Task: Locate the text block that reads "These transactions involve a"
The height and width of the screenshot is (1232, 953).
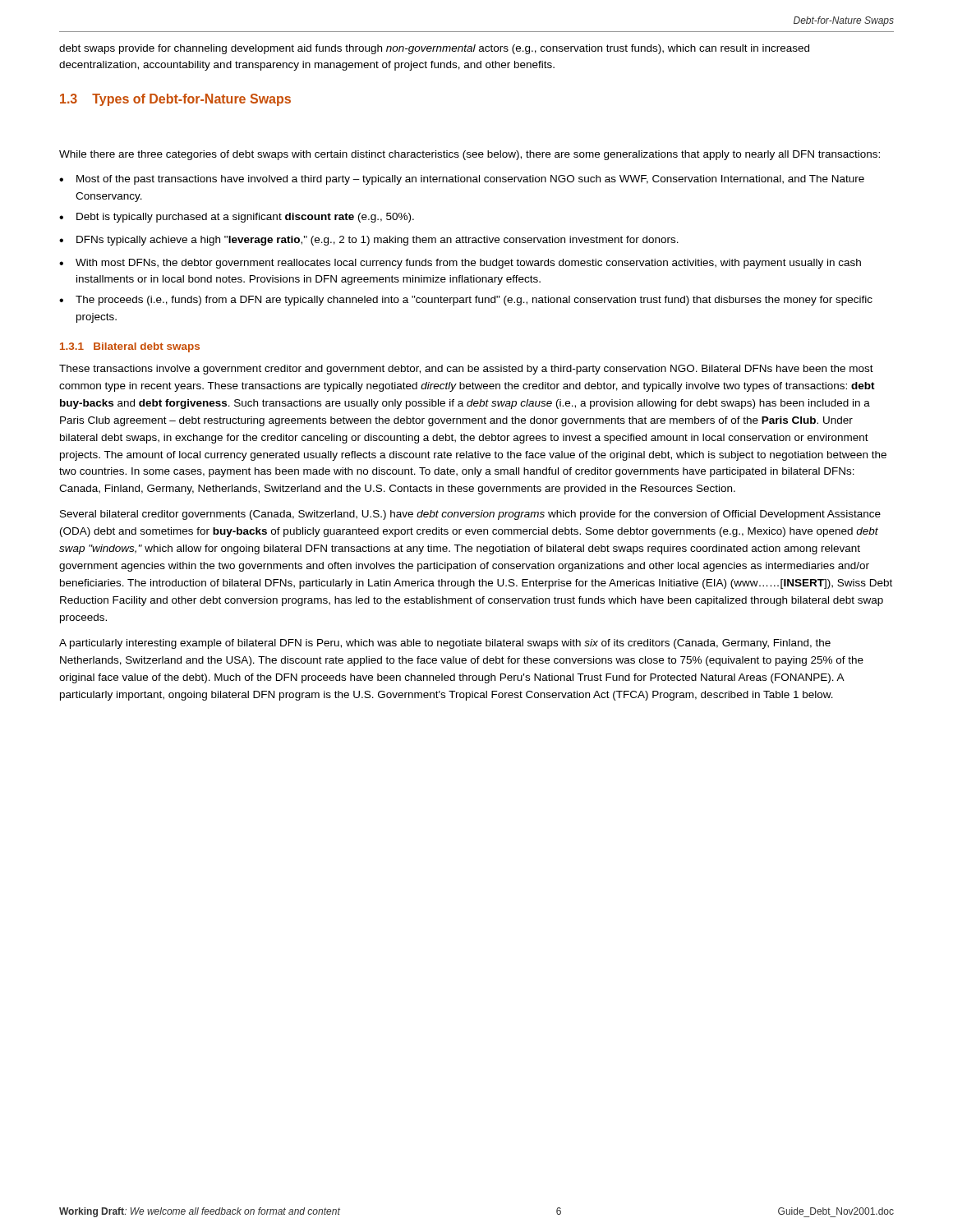Action: 473,428
